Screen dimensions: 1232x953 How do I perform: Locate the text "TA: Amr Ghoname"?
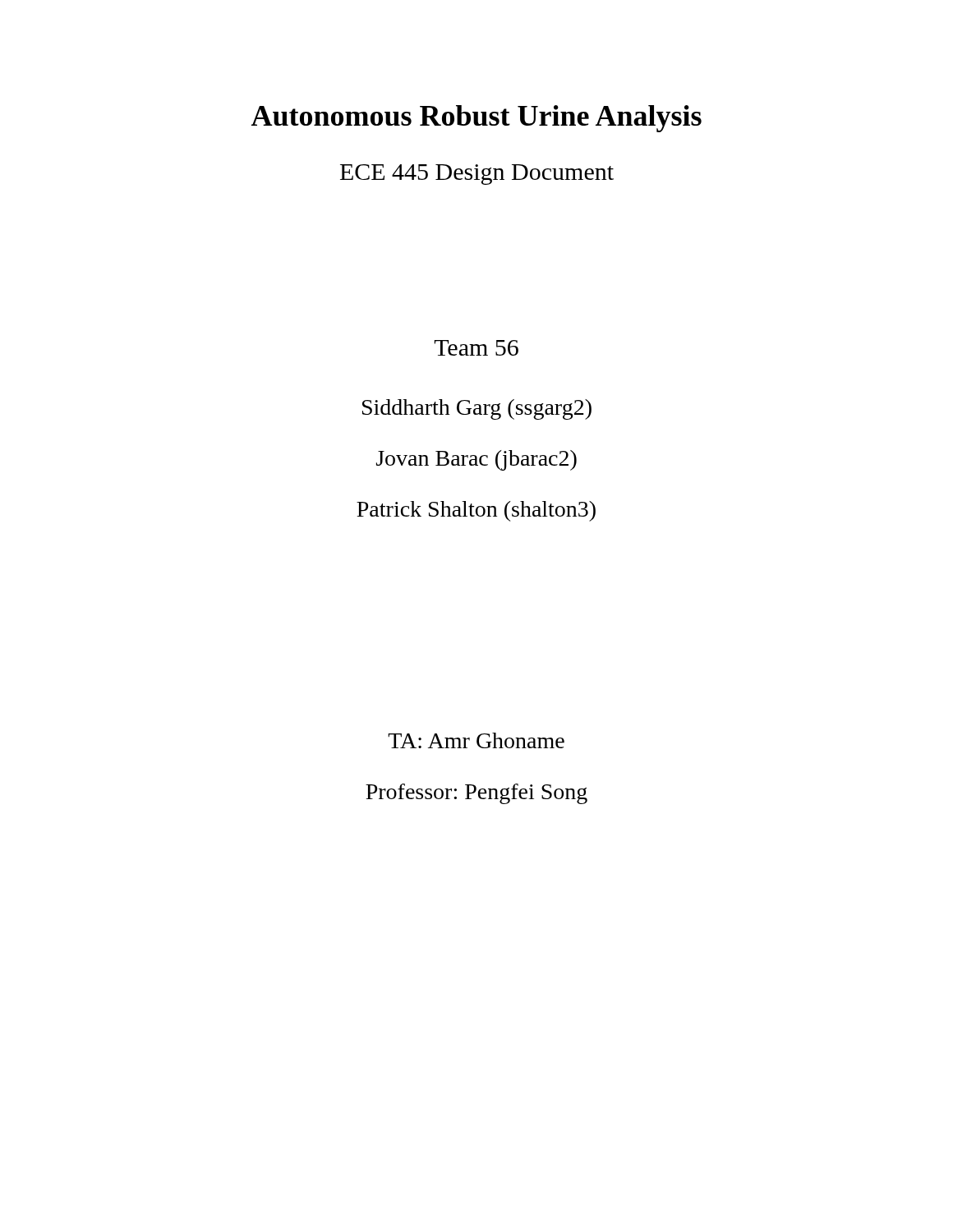(x=476, y=741)
